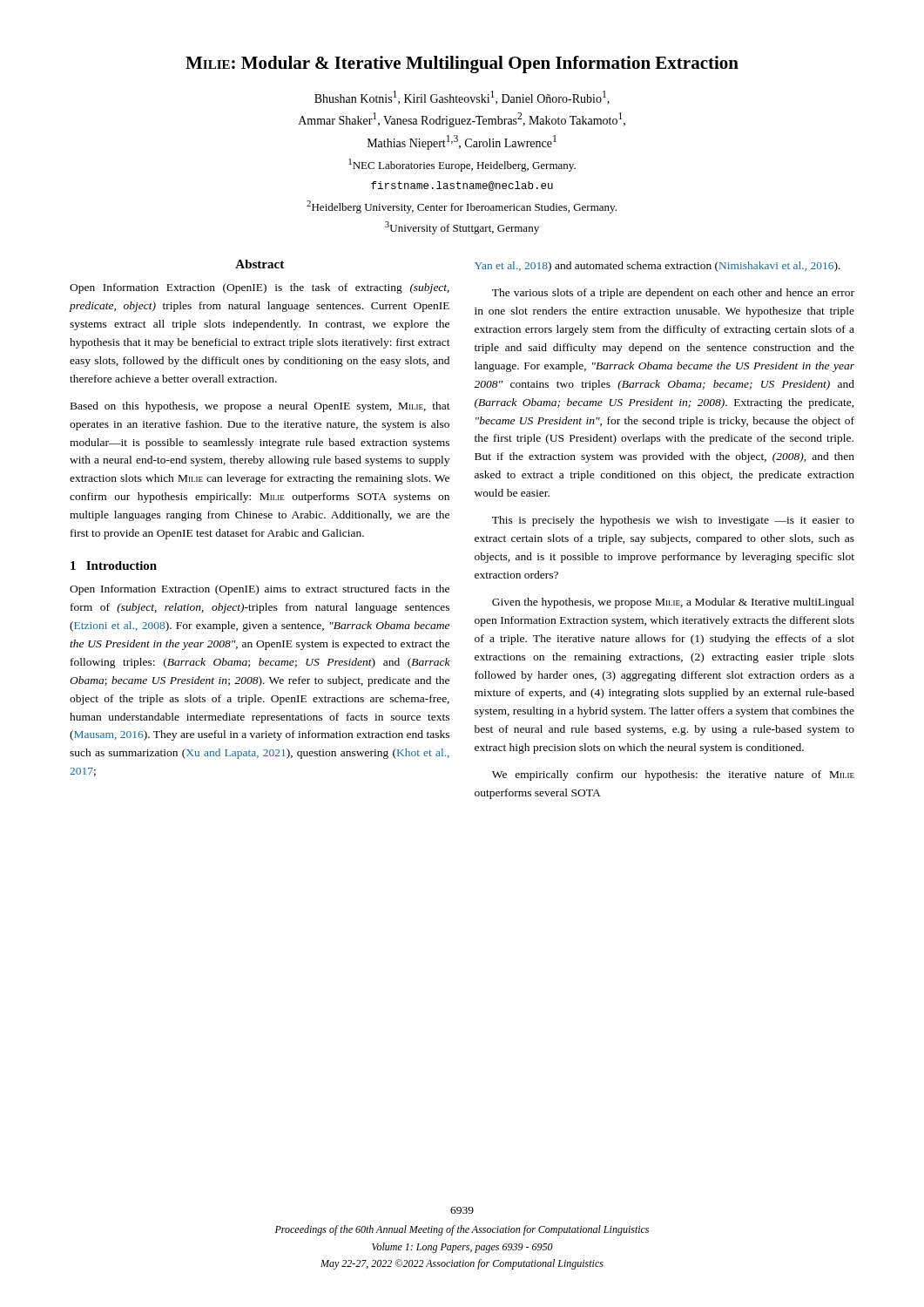Find the text block that reads "Bhushan Kotnis1, Kiril"
Screen dimensions: 1307x924
point(462,162)
